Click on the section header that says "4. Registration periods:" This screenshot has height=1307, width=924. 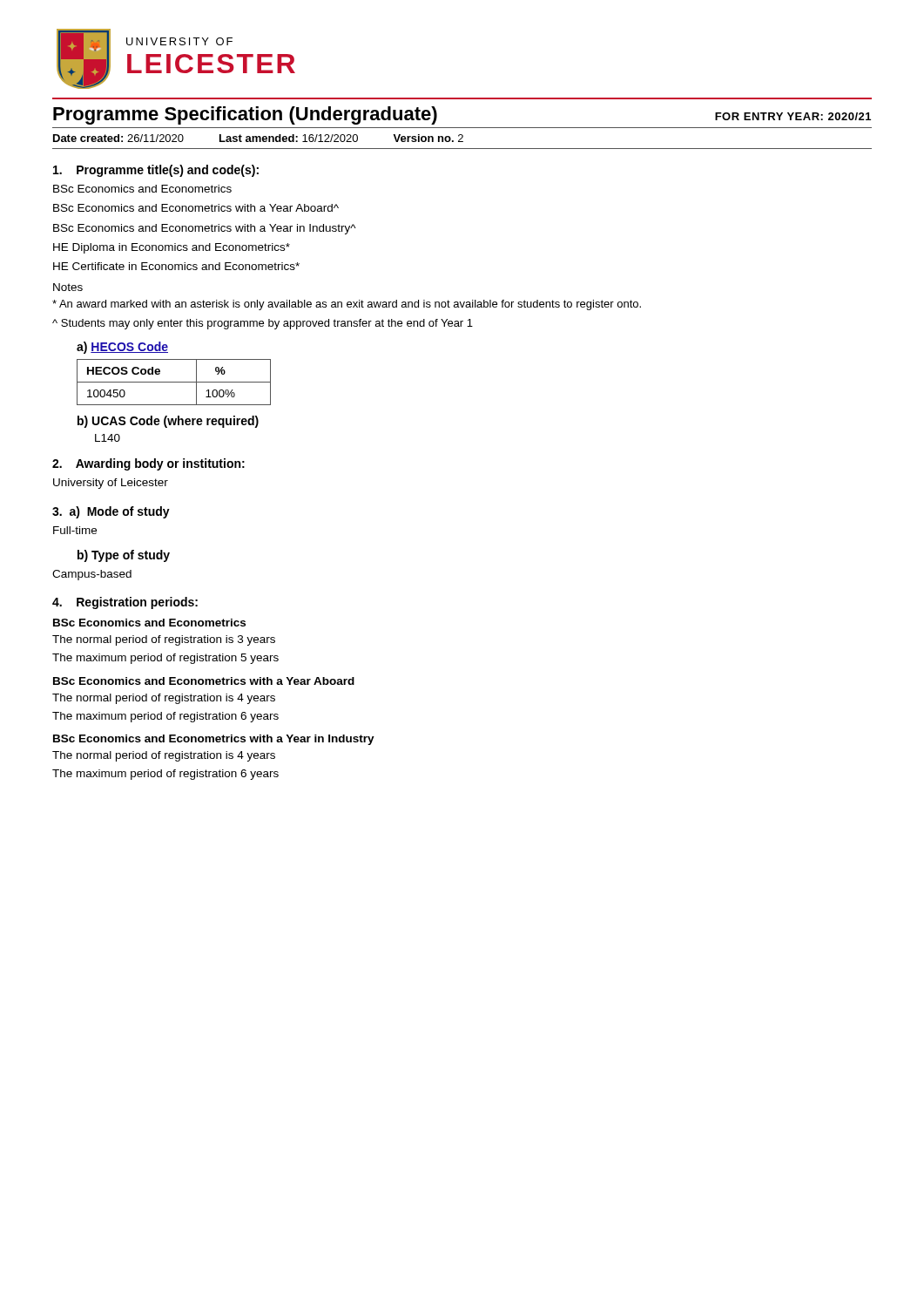tap(125, 602)
